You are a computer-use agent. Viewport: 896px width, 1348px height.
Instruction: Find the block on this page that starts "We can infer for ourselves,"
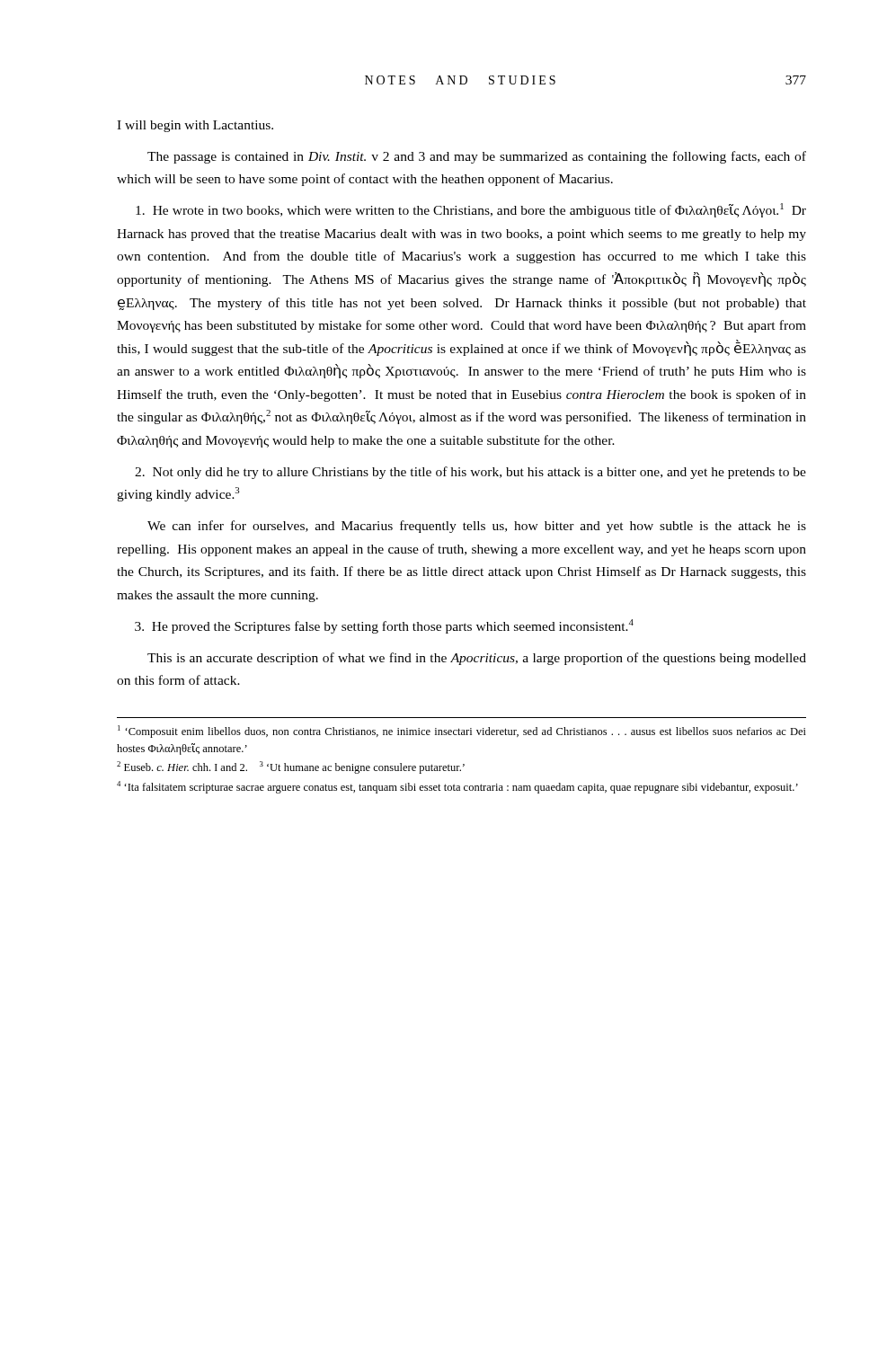[x=461, y=560]
